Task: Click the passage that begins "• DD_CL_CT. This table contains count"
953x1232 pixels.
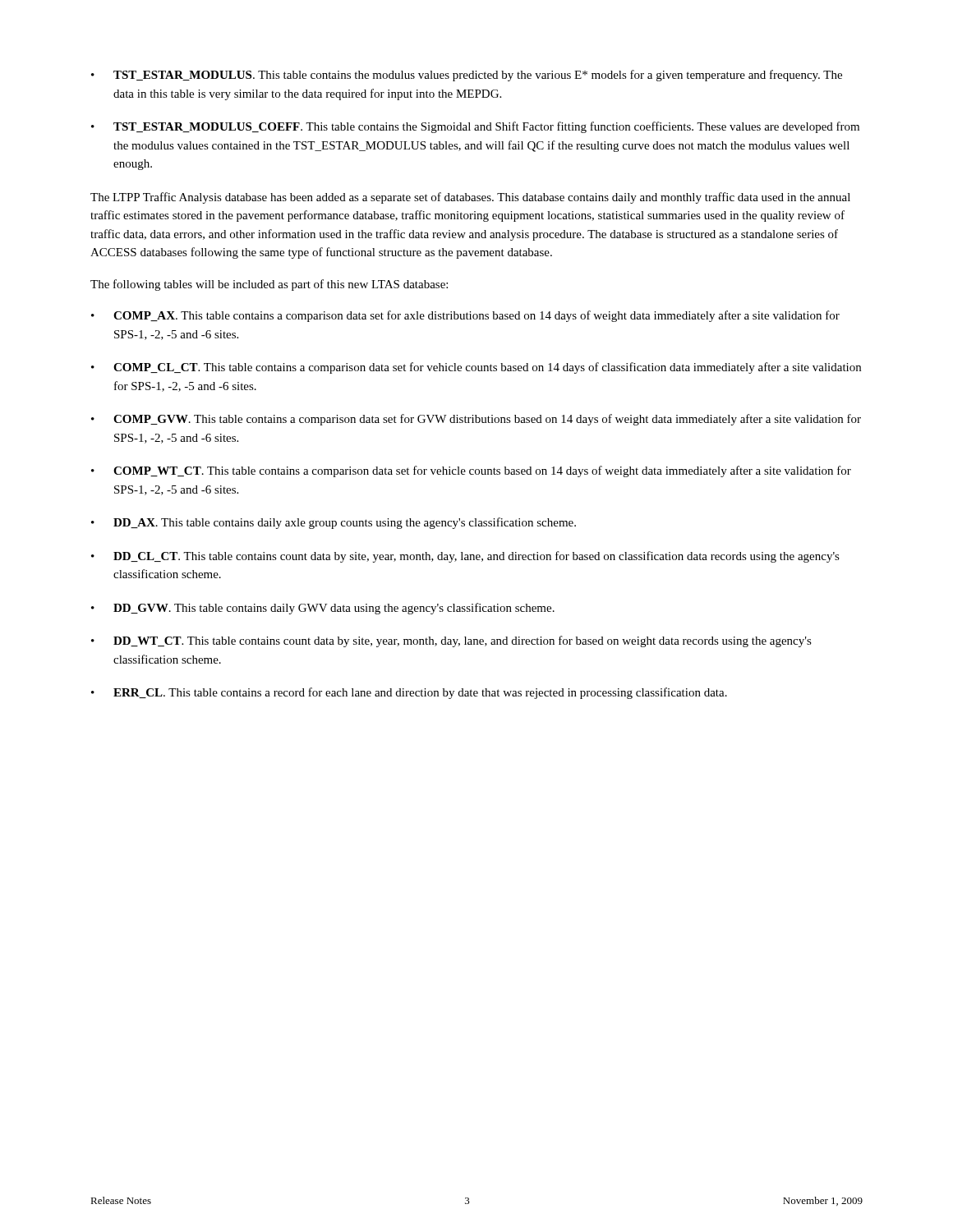Action: pyautogui.click(x=476, y=565)
